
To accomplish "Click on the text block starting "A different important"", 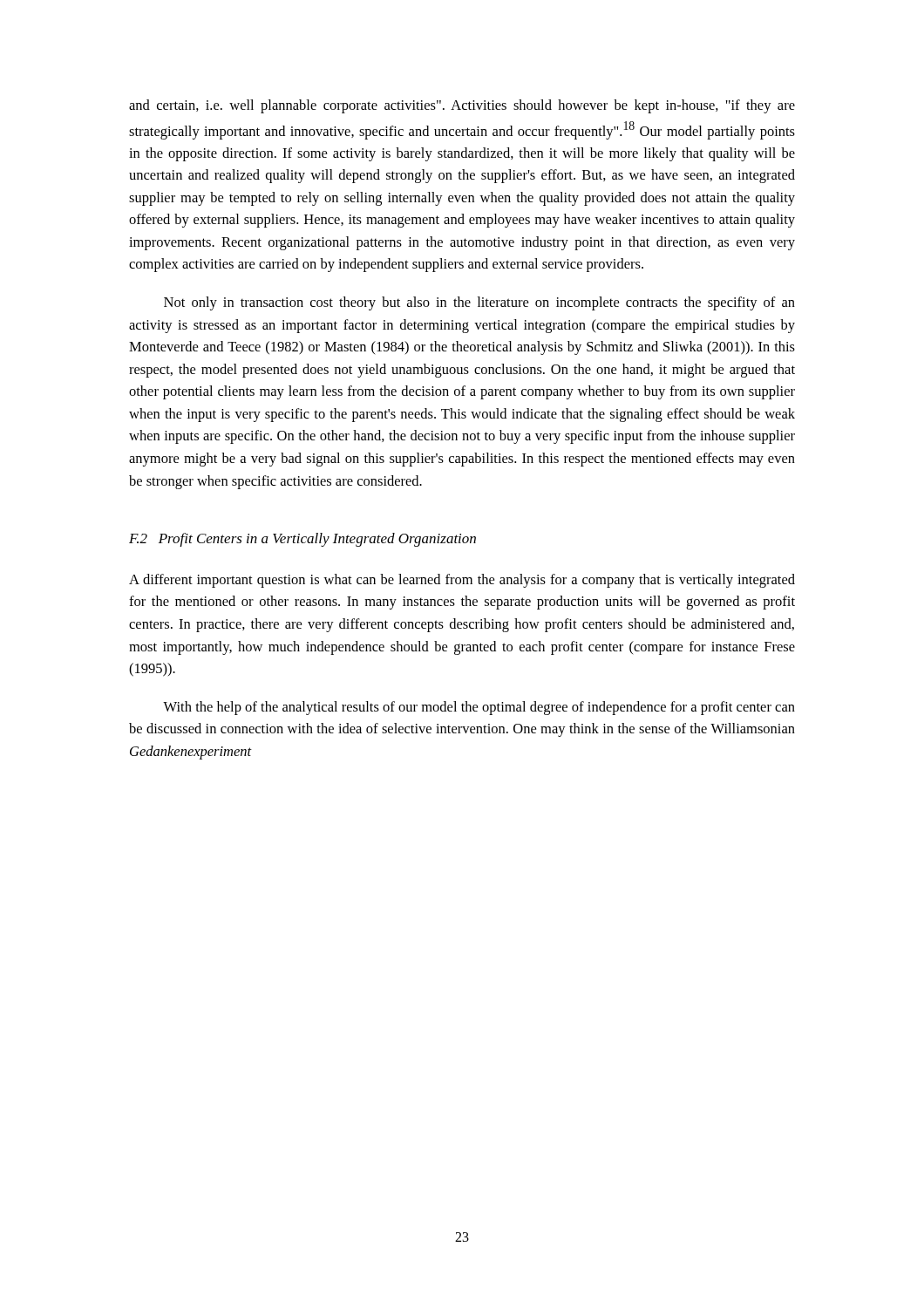I will [x=462, y=624].
